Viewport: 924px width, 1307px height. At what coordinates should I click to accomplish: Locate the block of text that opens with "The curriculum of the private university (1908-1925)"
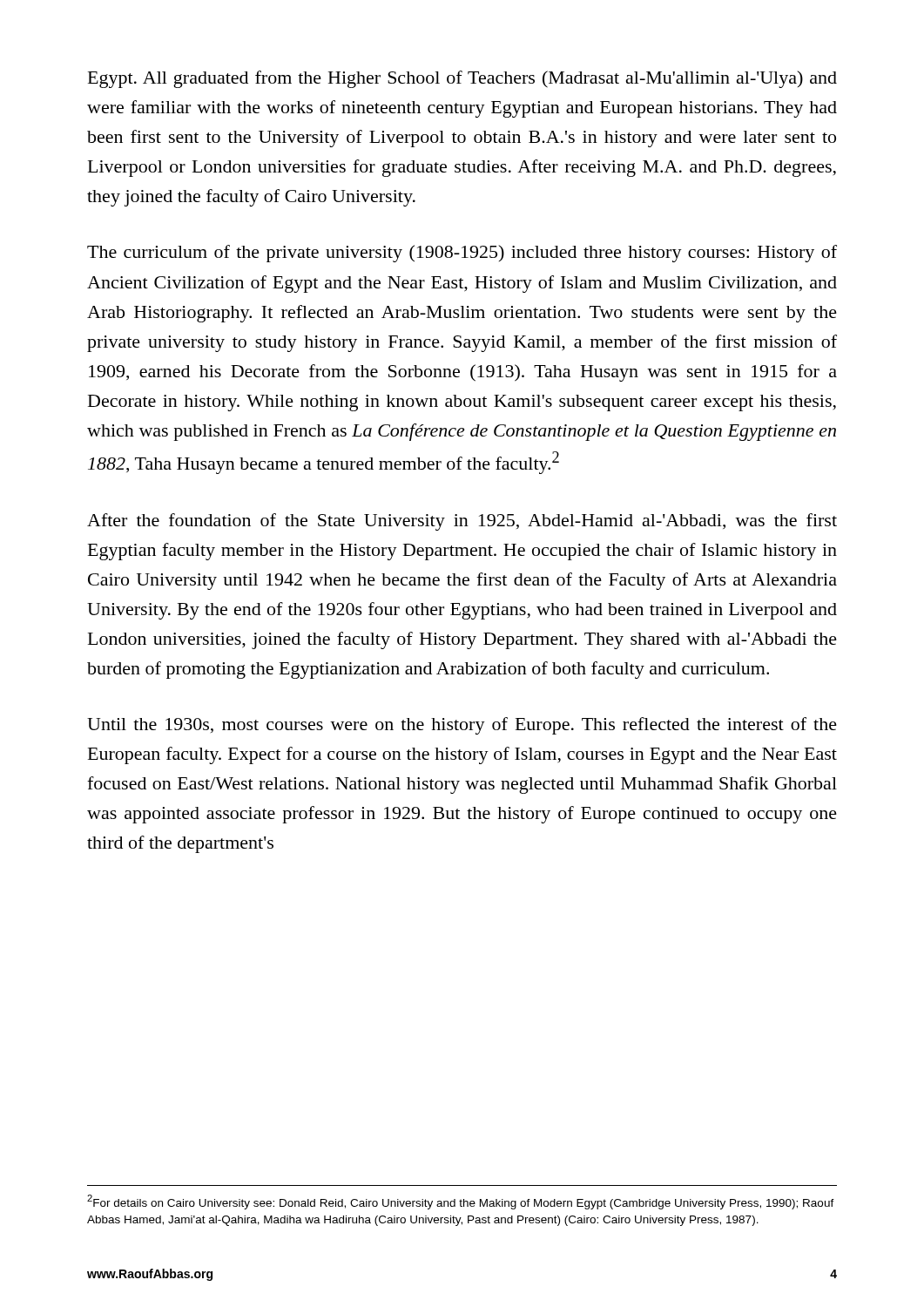[462, 358]
